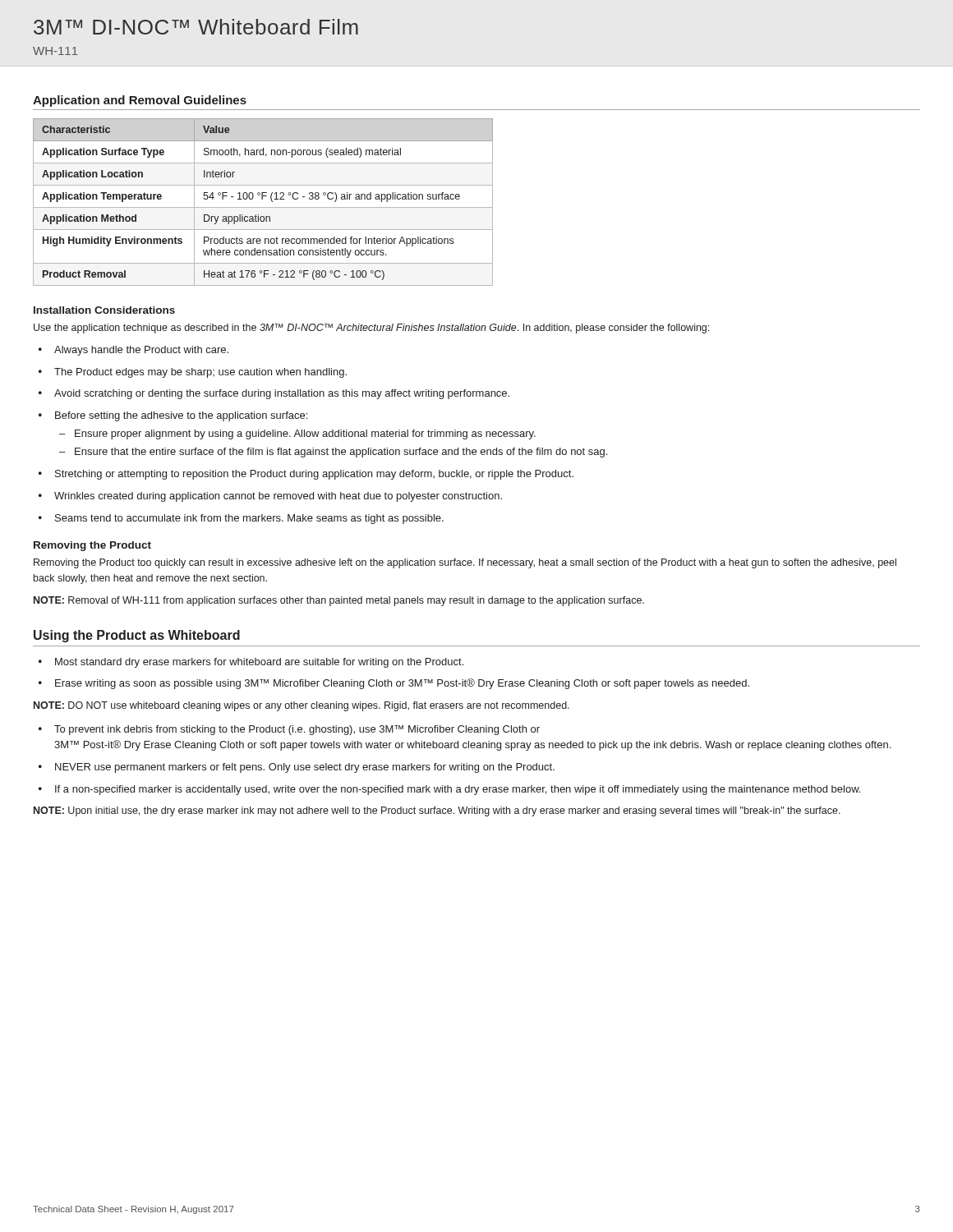Locate the text block that reads "NOTE: Removal of WH-111 from application"

[x=476, y=601]
